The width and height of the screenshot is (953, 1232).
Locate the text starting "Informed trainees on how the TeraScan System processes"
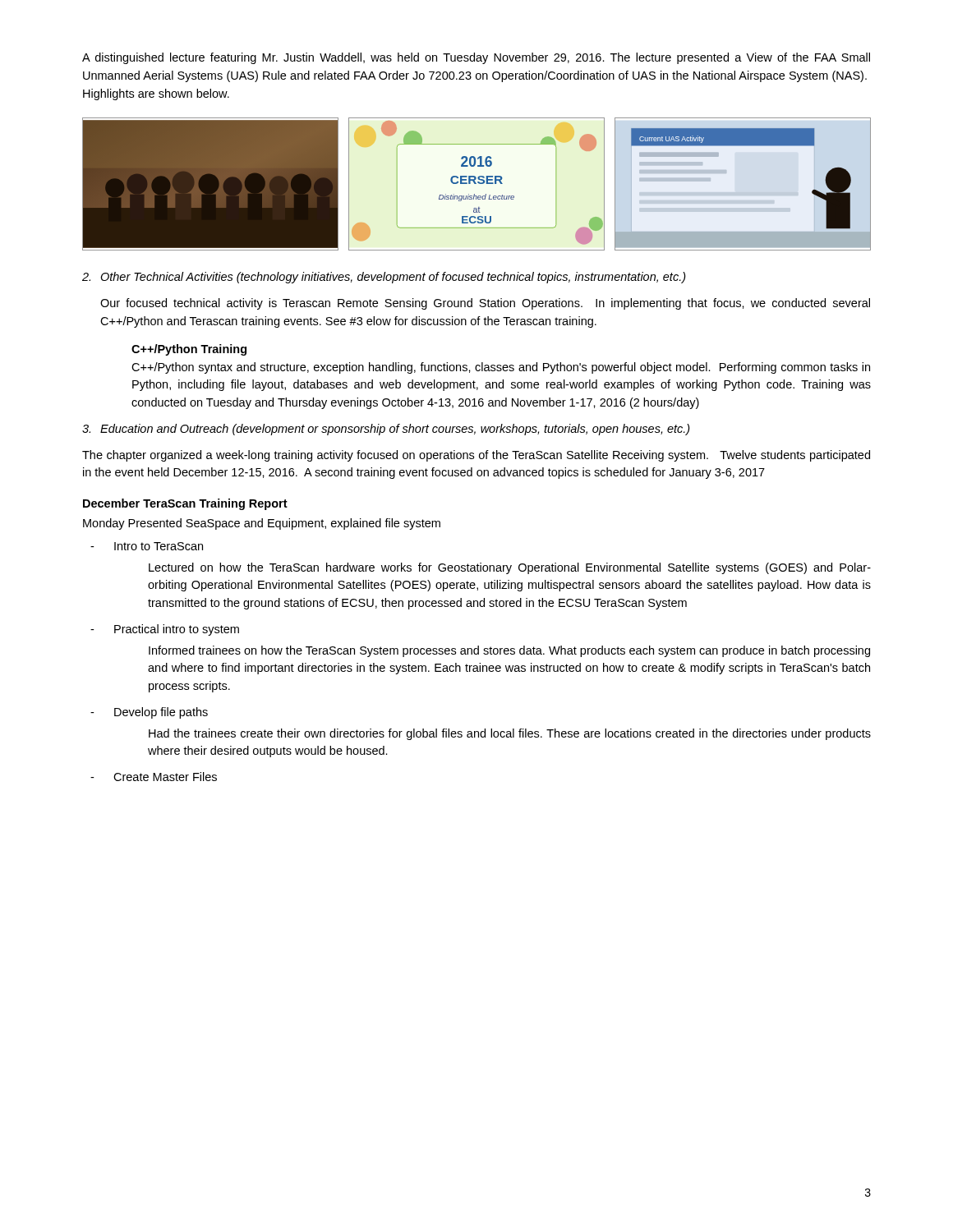tap(509, 668)
